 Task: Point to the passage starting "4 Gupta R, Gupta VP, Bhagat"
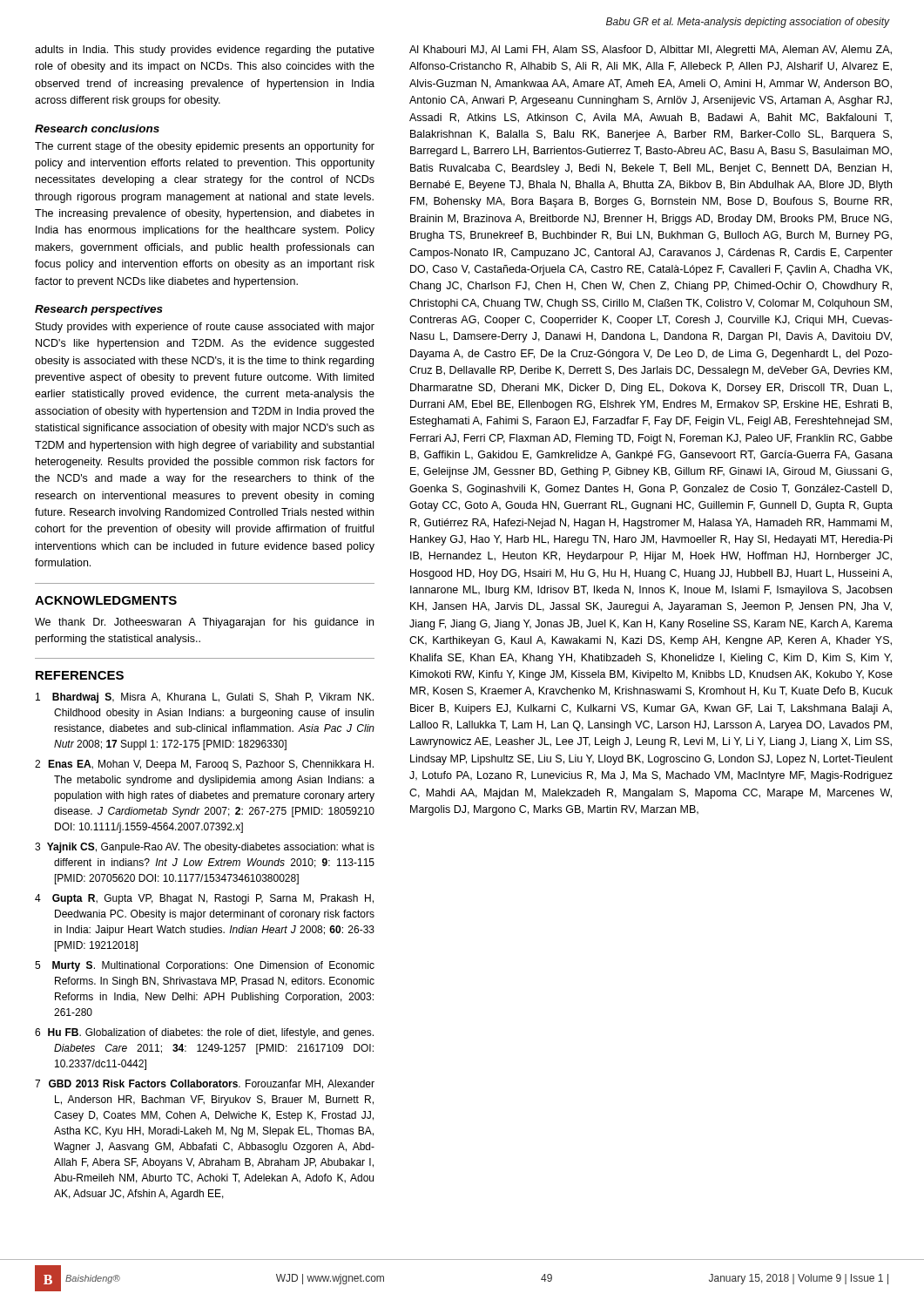click(x=205, y=922)
